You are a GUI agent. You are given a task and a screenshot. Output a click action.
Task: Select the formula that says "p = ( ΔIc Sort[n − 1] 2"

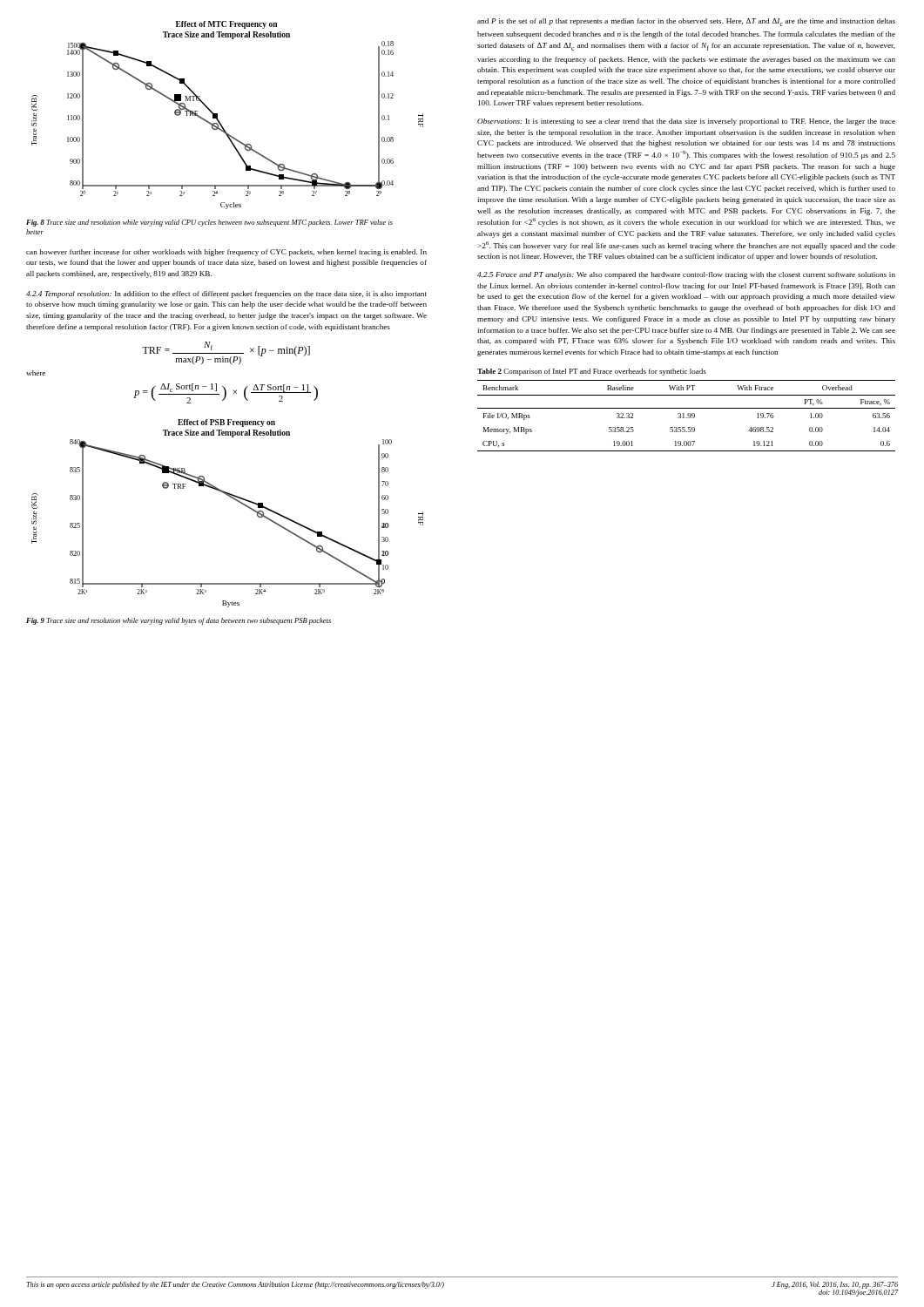[x=226, y=393]
